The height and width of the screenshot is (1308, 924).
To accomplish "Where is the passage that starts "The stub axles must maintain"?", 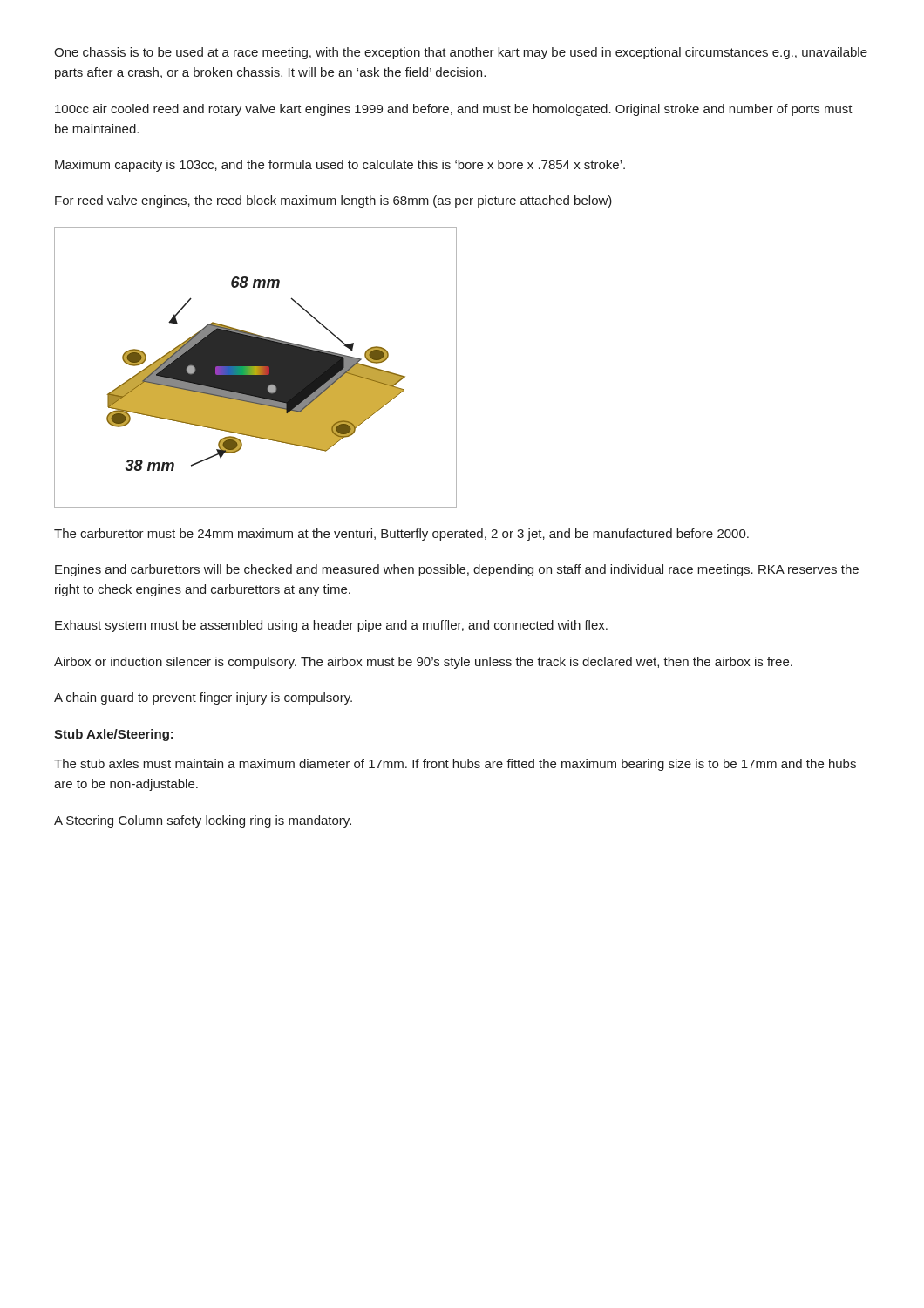I will click(x=455, y=774).
